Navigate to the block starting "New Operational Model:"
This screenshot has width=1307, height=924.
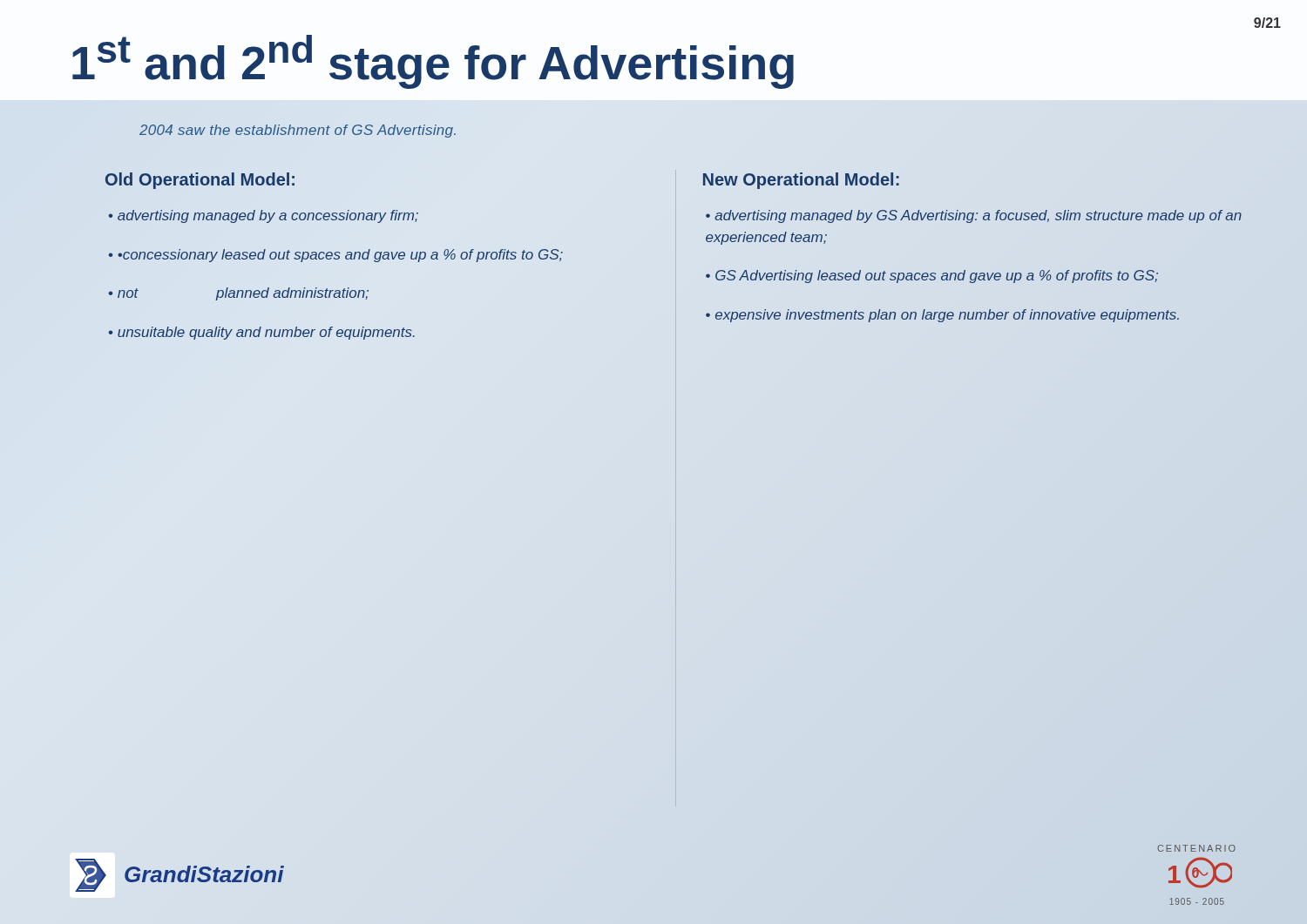801,179
